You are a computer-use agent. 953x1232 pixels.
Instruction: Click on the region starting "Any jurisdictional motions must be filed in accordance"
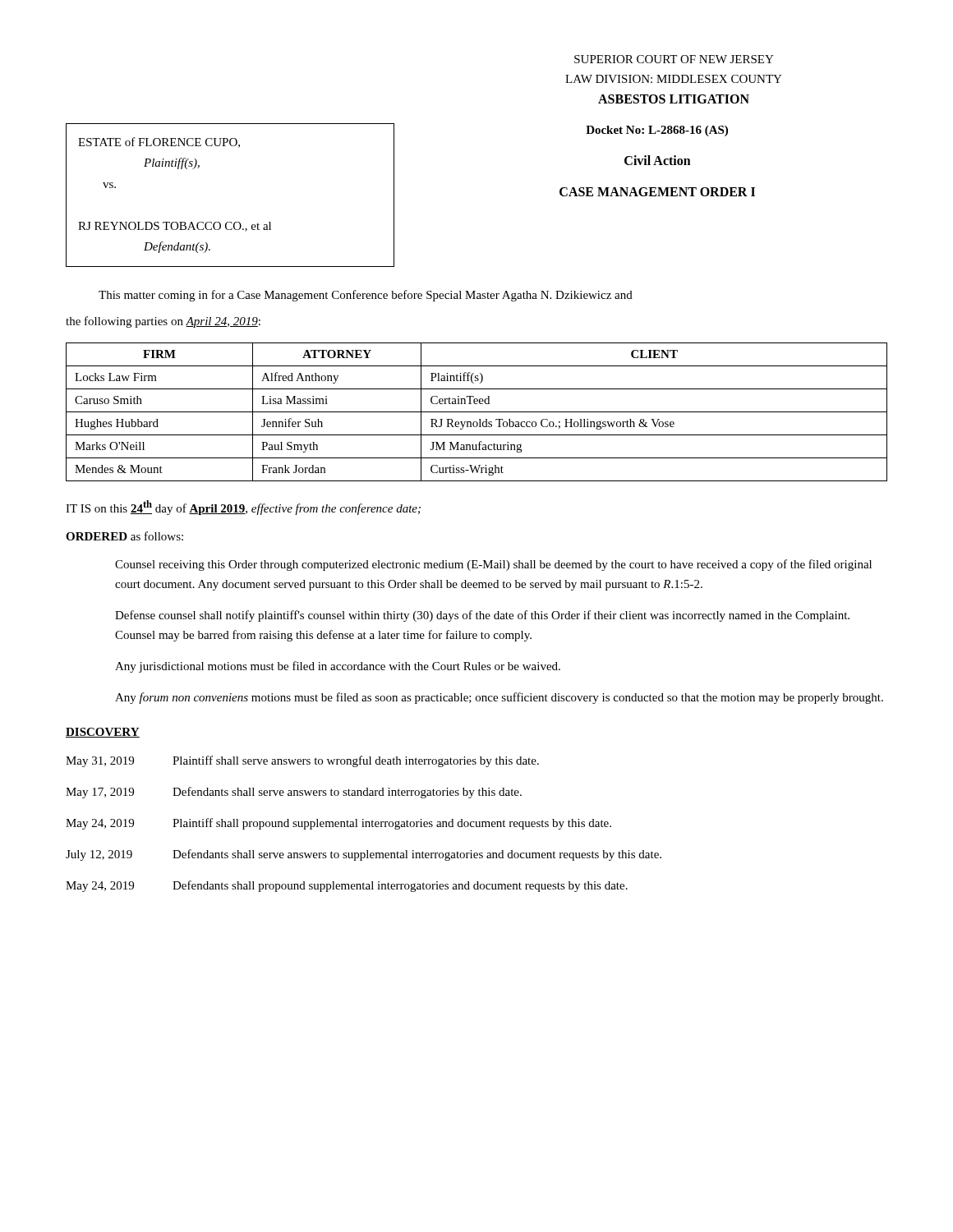pos(338,666)
